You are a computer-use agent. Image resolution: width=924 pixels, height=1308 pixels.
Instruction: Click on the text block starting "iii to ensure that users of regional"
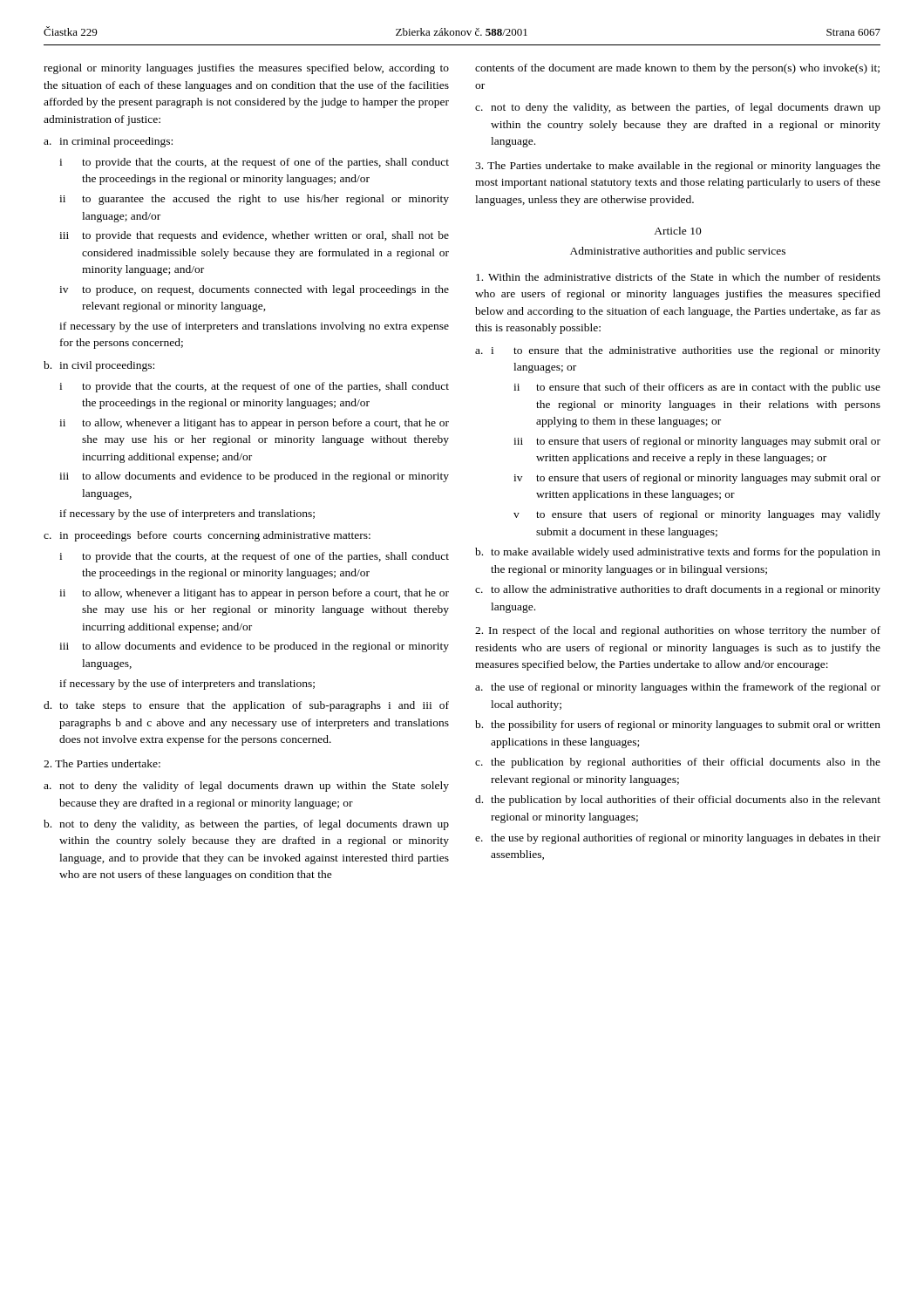697,449
